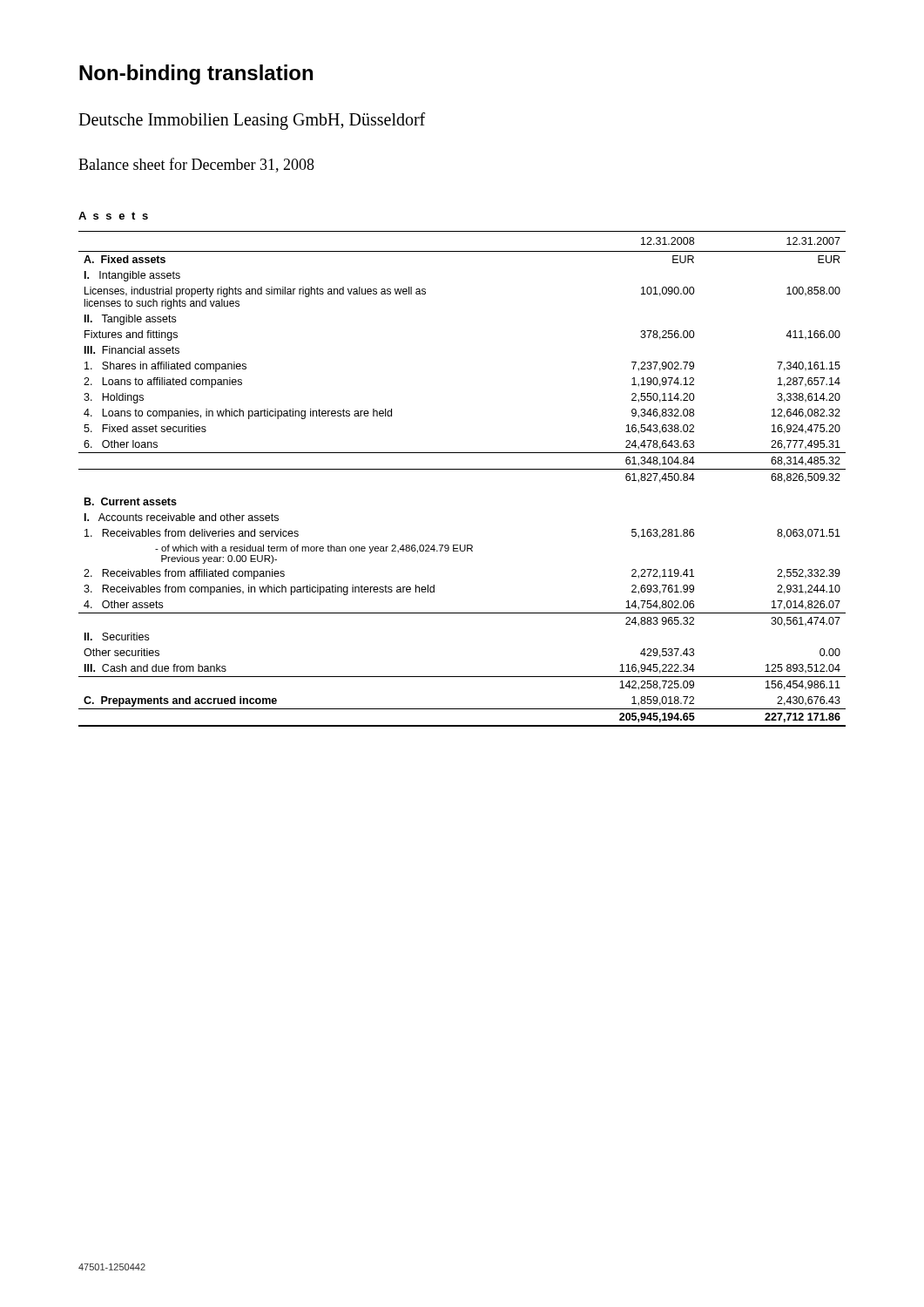This screenshot has height=1307, width=924.
Task: Click on the section header that reads "A s s e t s"
Action: (114, 216)
